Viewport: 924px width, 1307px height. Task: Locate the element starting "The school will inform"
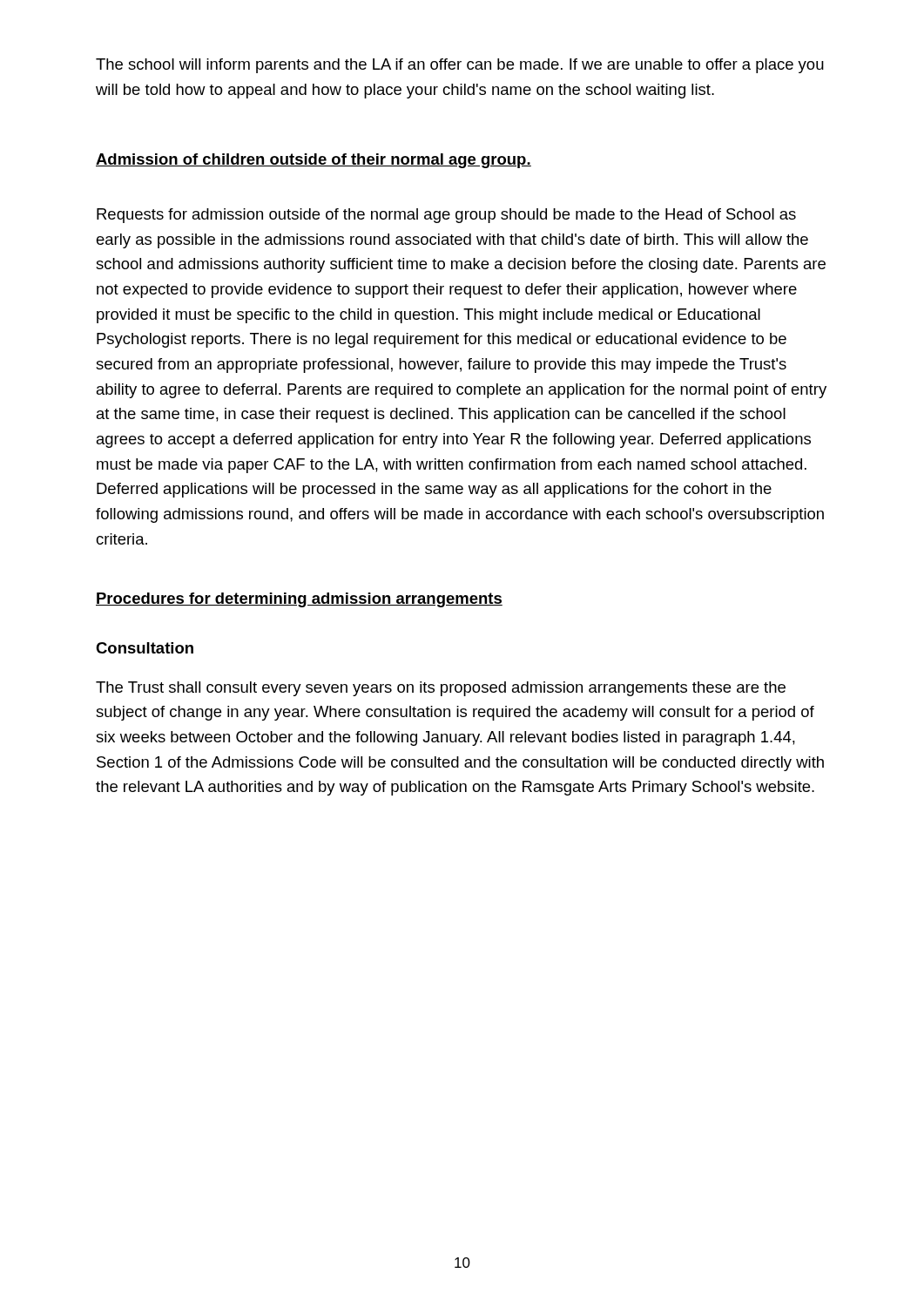point(460,77)
